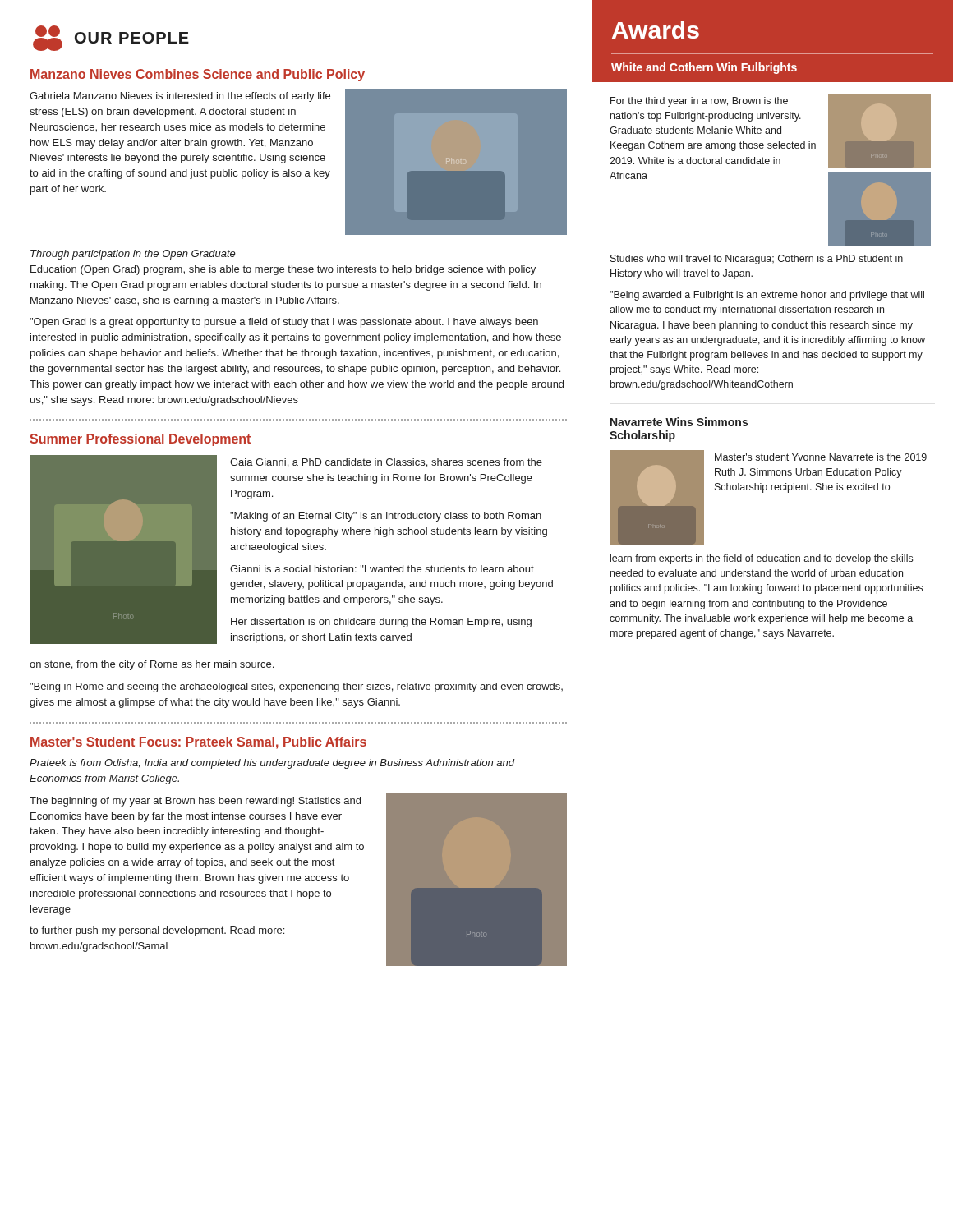Image resolution: width=953 pixels, height=1232 pixels.
Task: Locate the text block containing "For the third year in a row,"
Action: point(715,138)
